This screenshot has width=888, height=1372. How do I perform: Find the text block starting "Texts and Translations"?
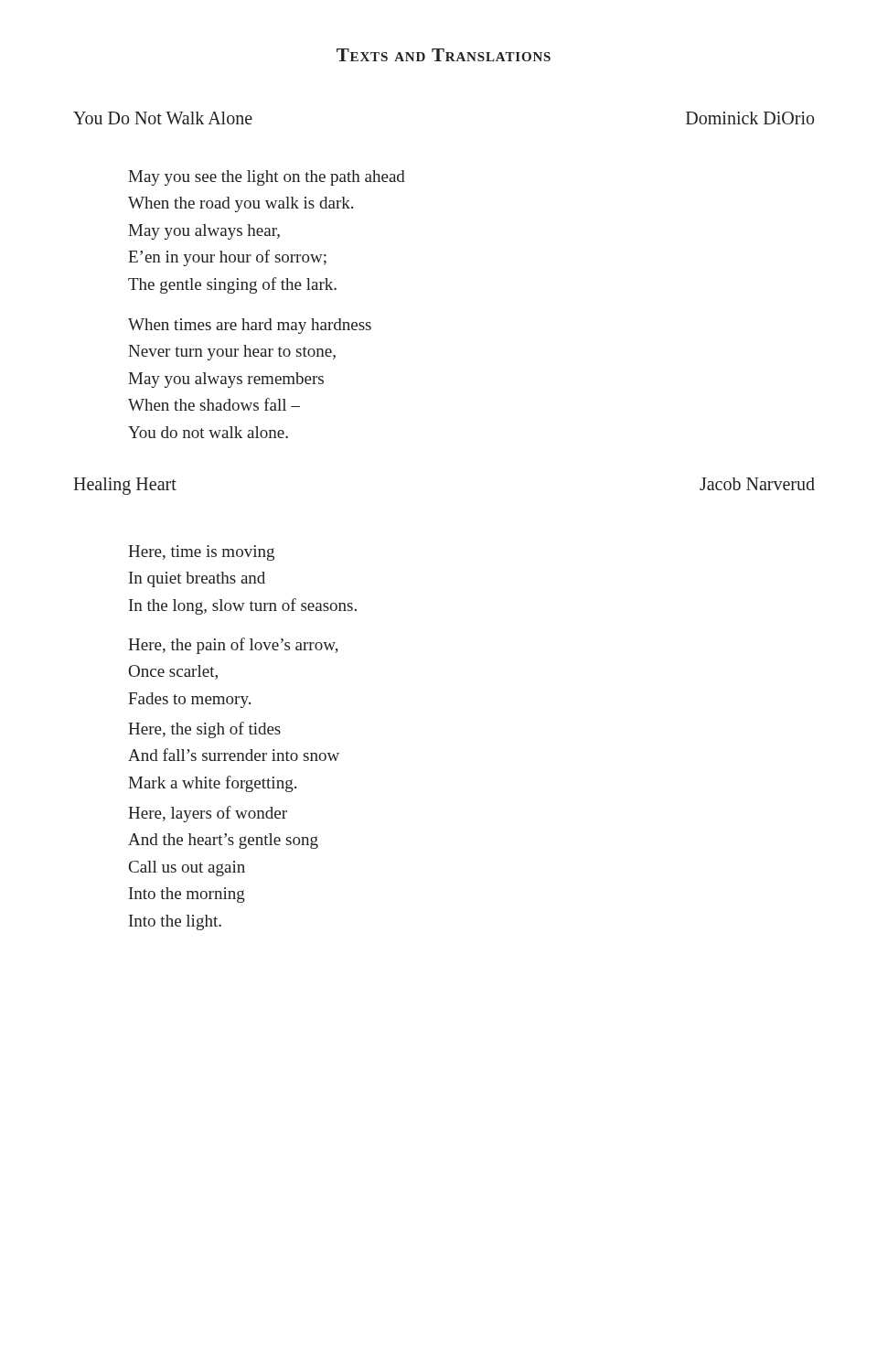[444, 55]
